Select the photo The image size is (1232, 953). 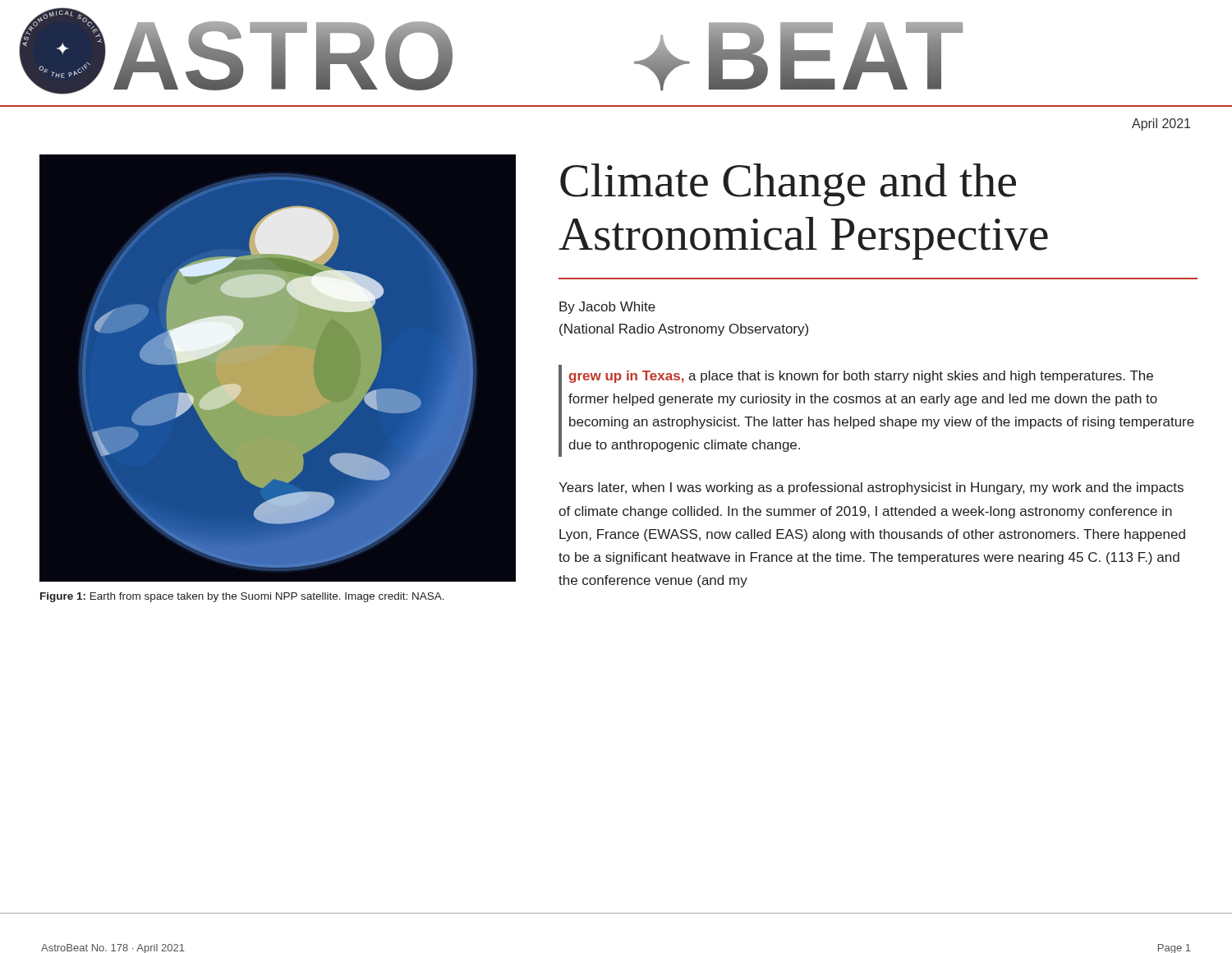pyautogui.click(x=278, y=368)
